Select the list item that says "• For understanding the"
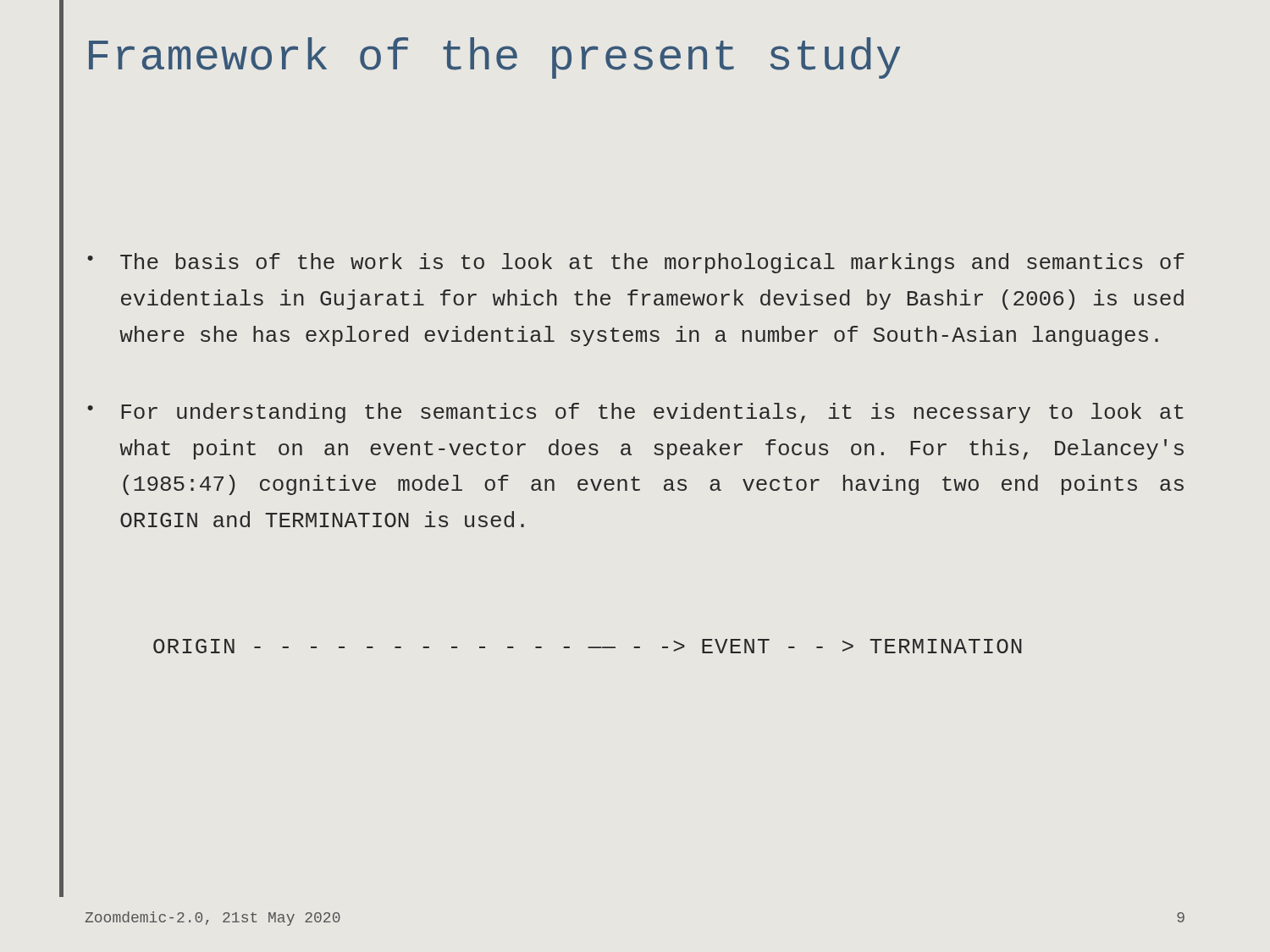This screenshot has height=952, width=1270. [635, 467]
